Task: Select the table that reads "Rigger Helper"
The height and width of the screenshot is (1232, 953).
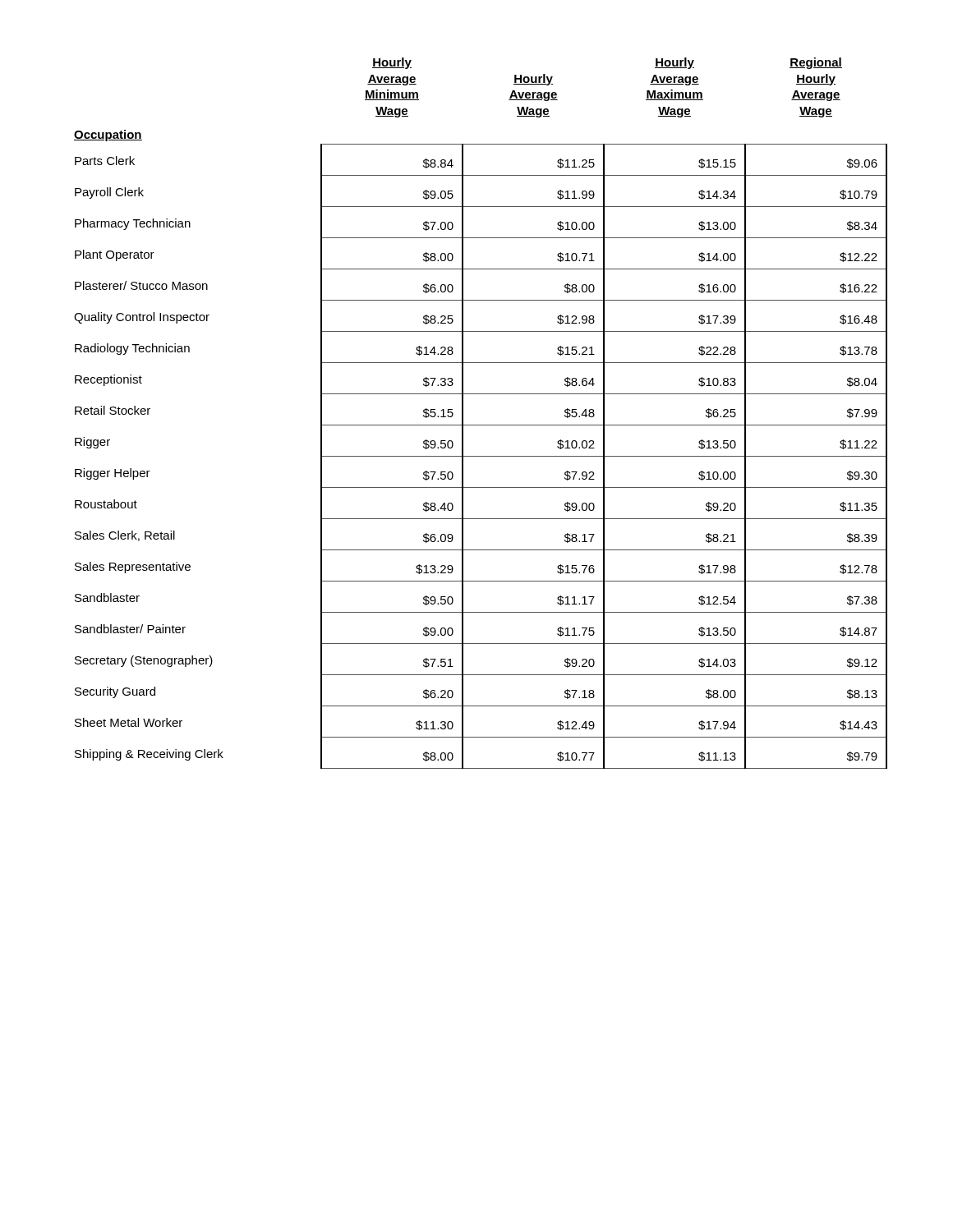Action: 476,409
